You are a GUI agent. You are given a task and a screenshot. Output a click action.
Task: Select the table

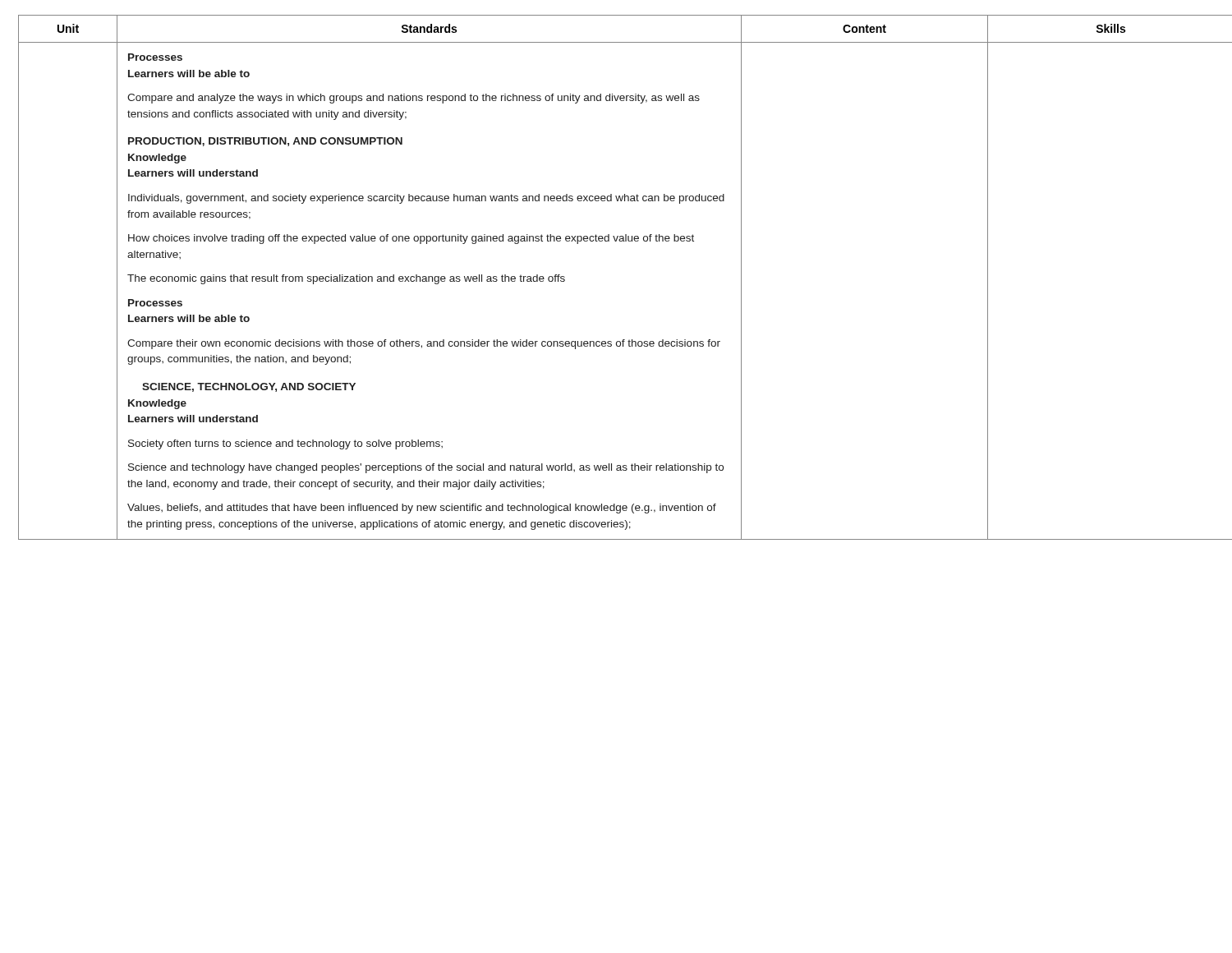pos(616,277)
